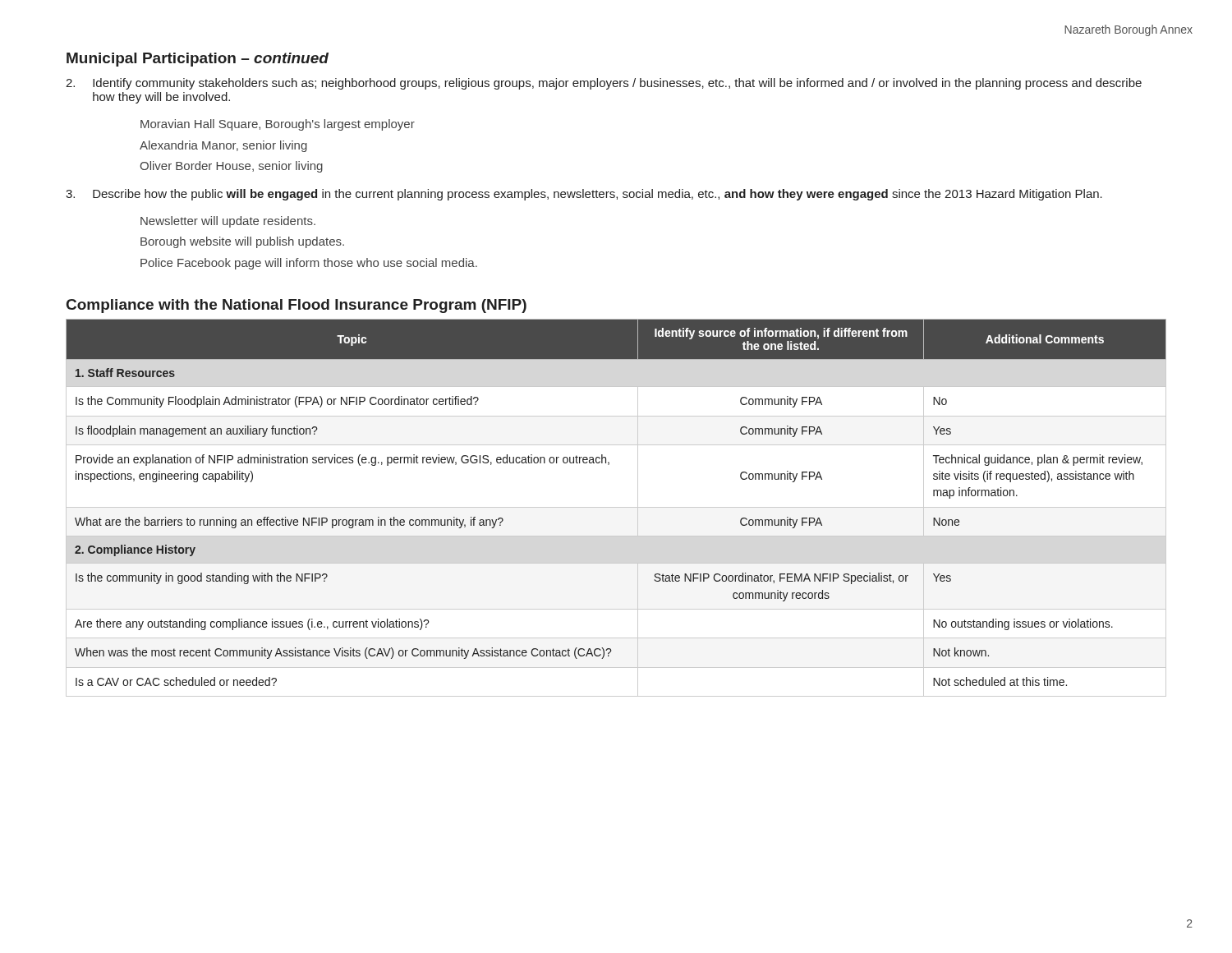Point to the block beginning "3. Describe how the public will be engaged"
The height and width of the screenshot is (953, 1232).
[614, 193]
